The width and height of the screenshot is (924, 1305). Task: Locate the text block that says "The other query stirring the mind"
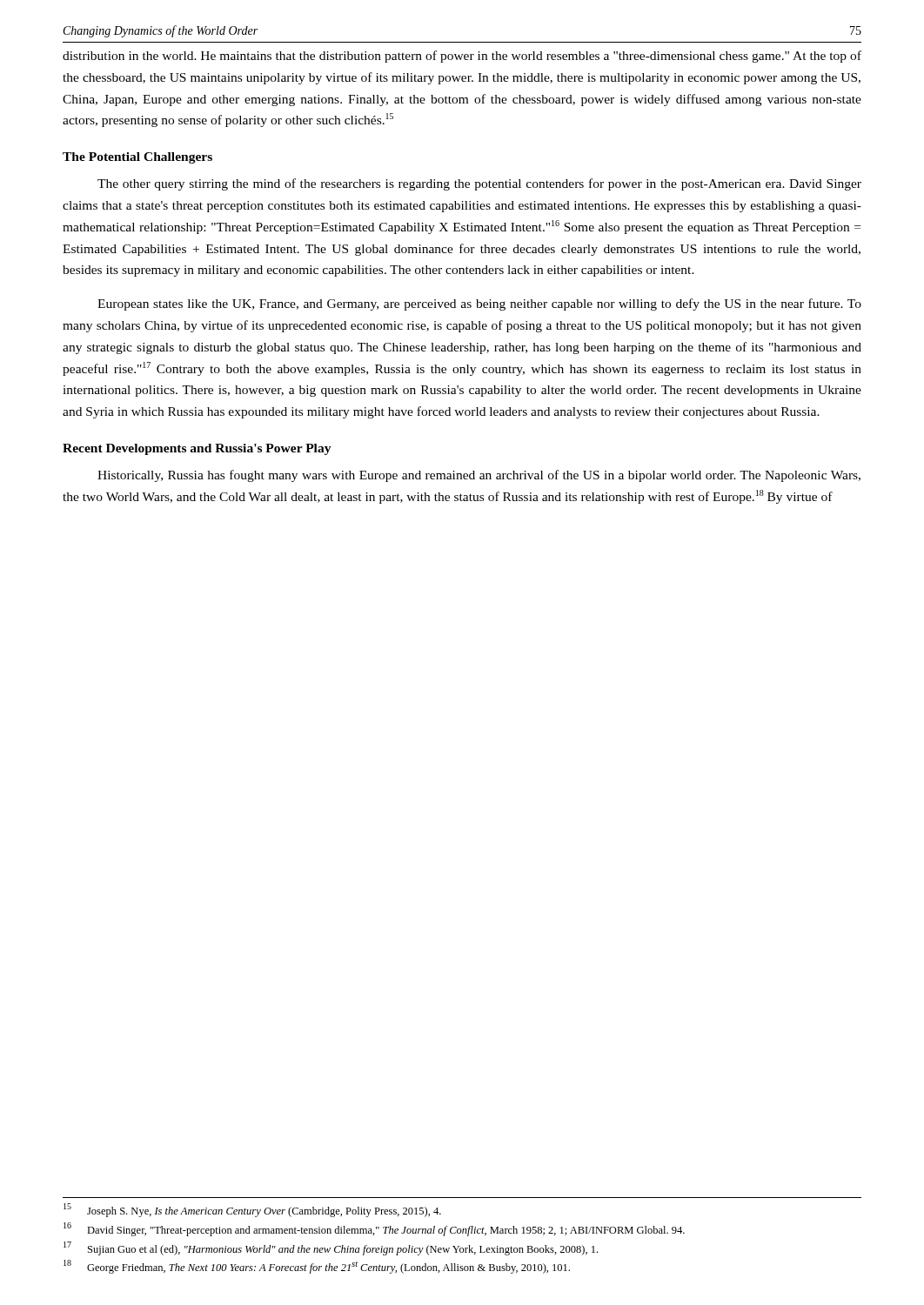pyautogui.click(x=462, y=226)
